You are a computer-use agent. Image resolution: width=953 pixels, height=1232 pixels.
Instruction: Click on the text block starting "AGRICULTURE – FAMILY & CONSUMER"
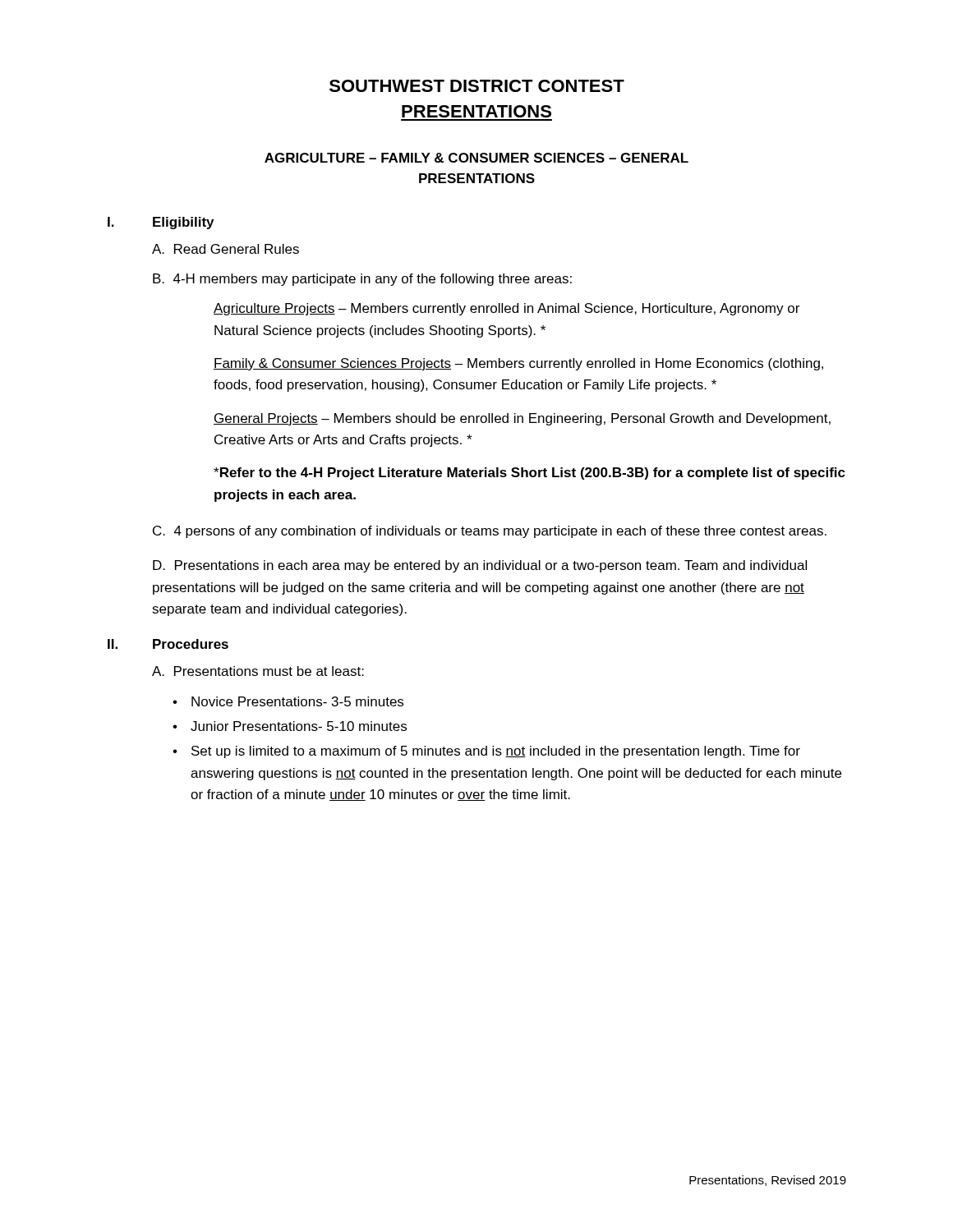(476, 168)
